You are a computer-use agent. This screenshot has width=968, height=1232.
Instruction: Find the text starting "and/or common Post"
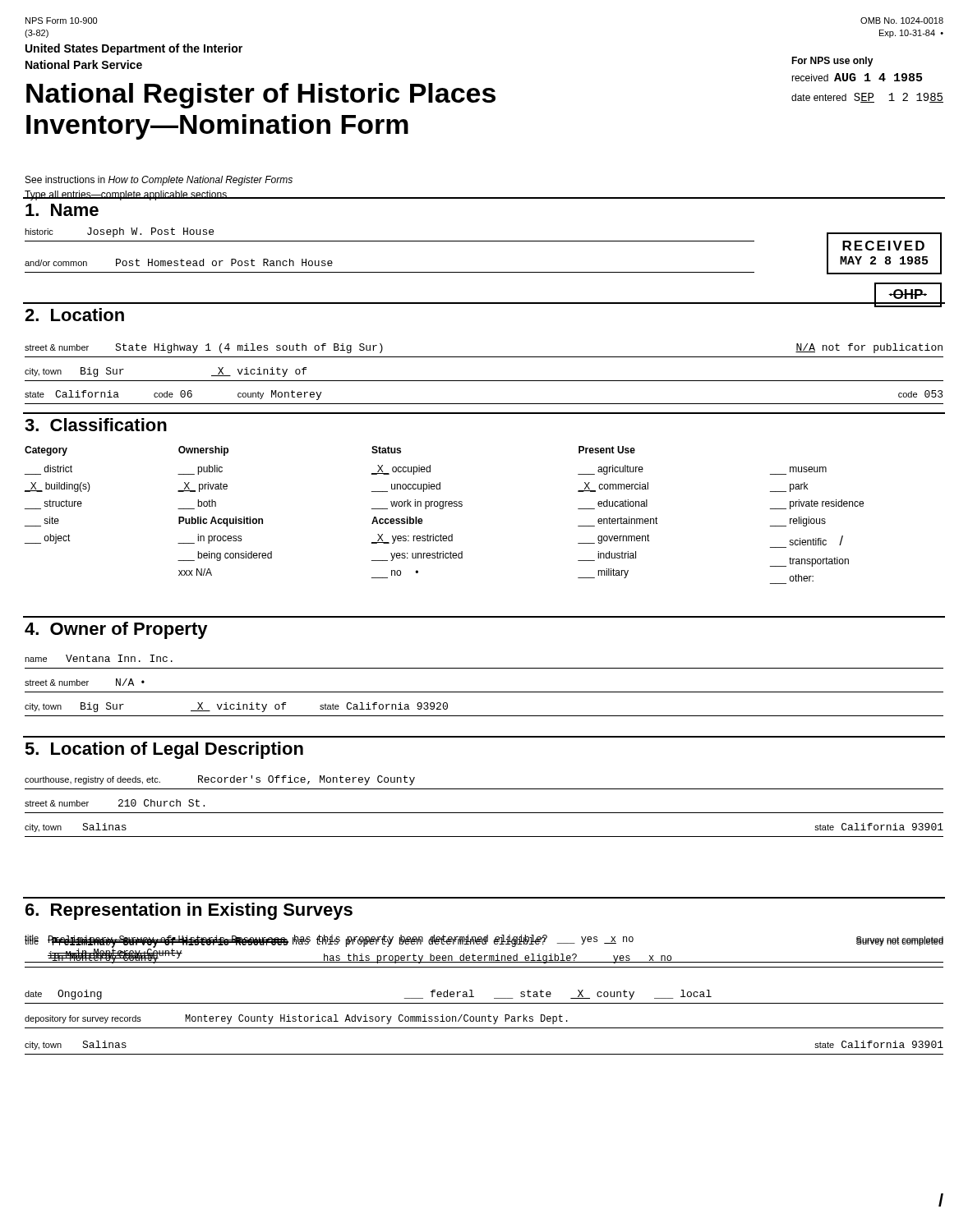click(x=179, y=263)
